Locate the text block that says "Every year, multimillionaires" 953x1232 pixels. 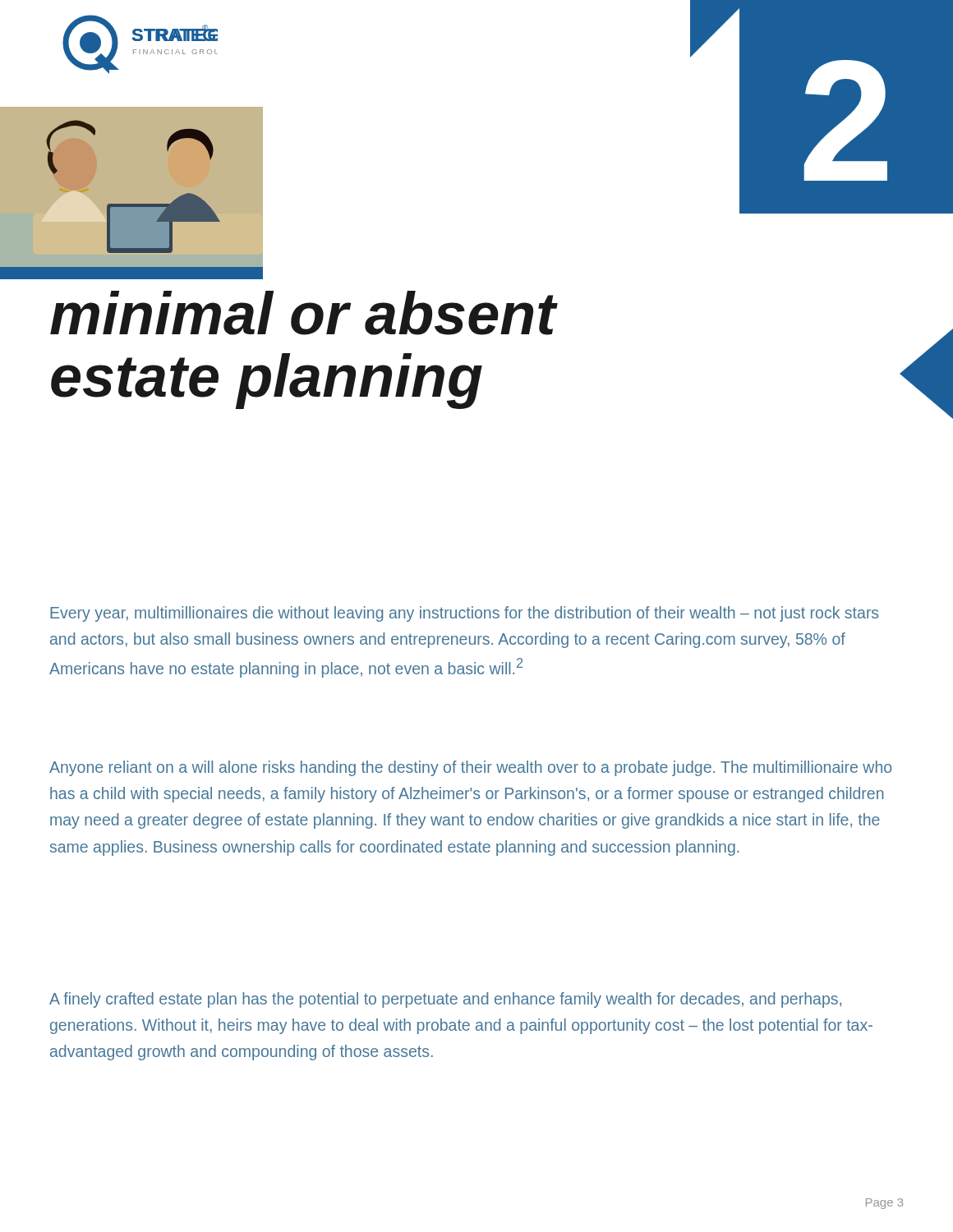click(x=476, y=641)
